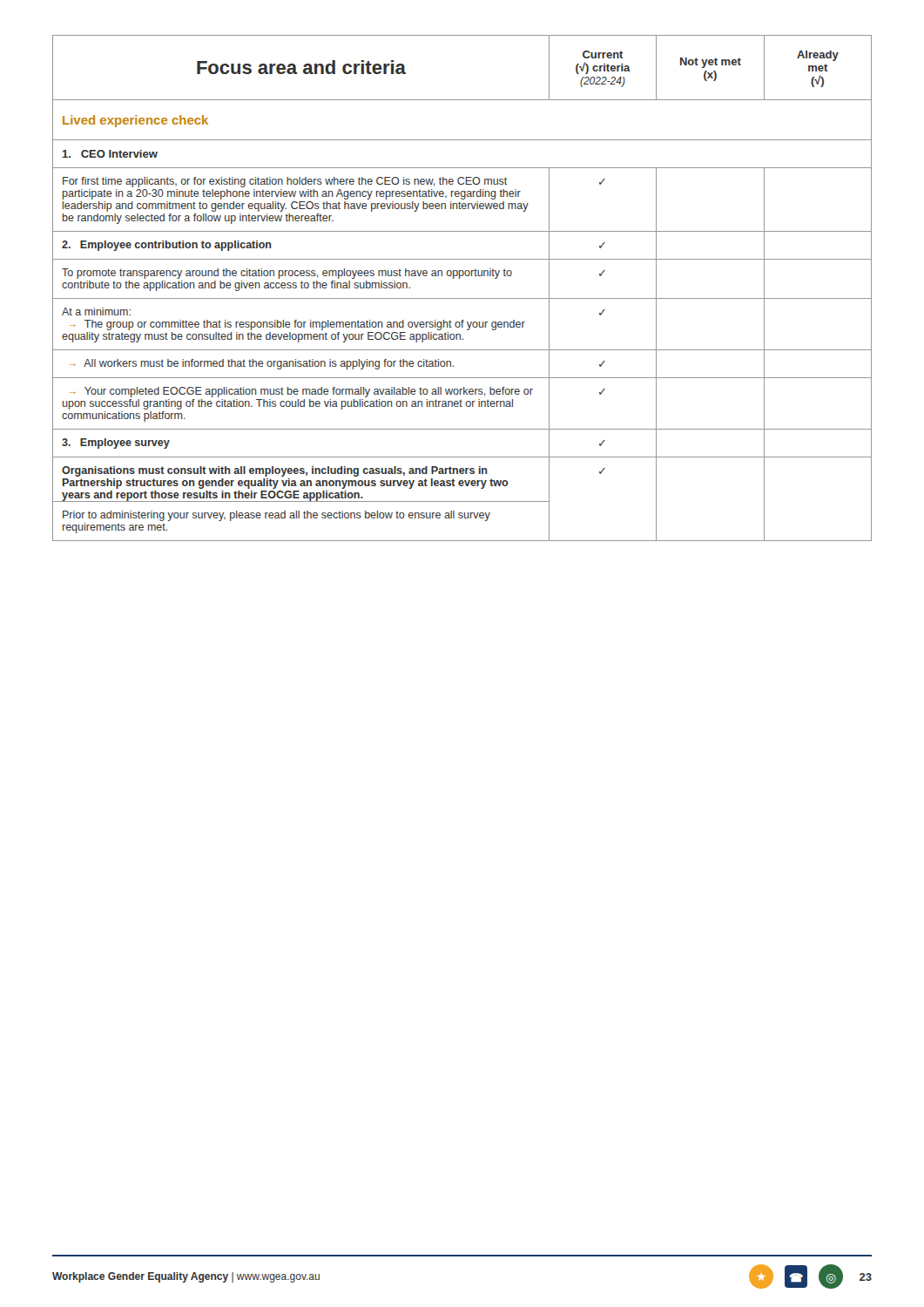Viewport: 924px width, 1307px height.
Task: Select the table that reads "→ All workers must be"
Action: [462, 288]
